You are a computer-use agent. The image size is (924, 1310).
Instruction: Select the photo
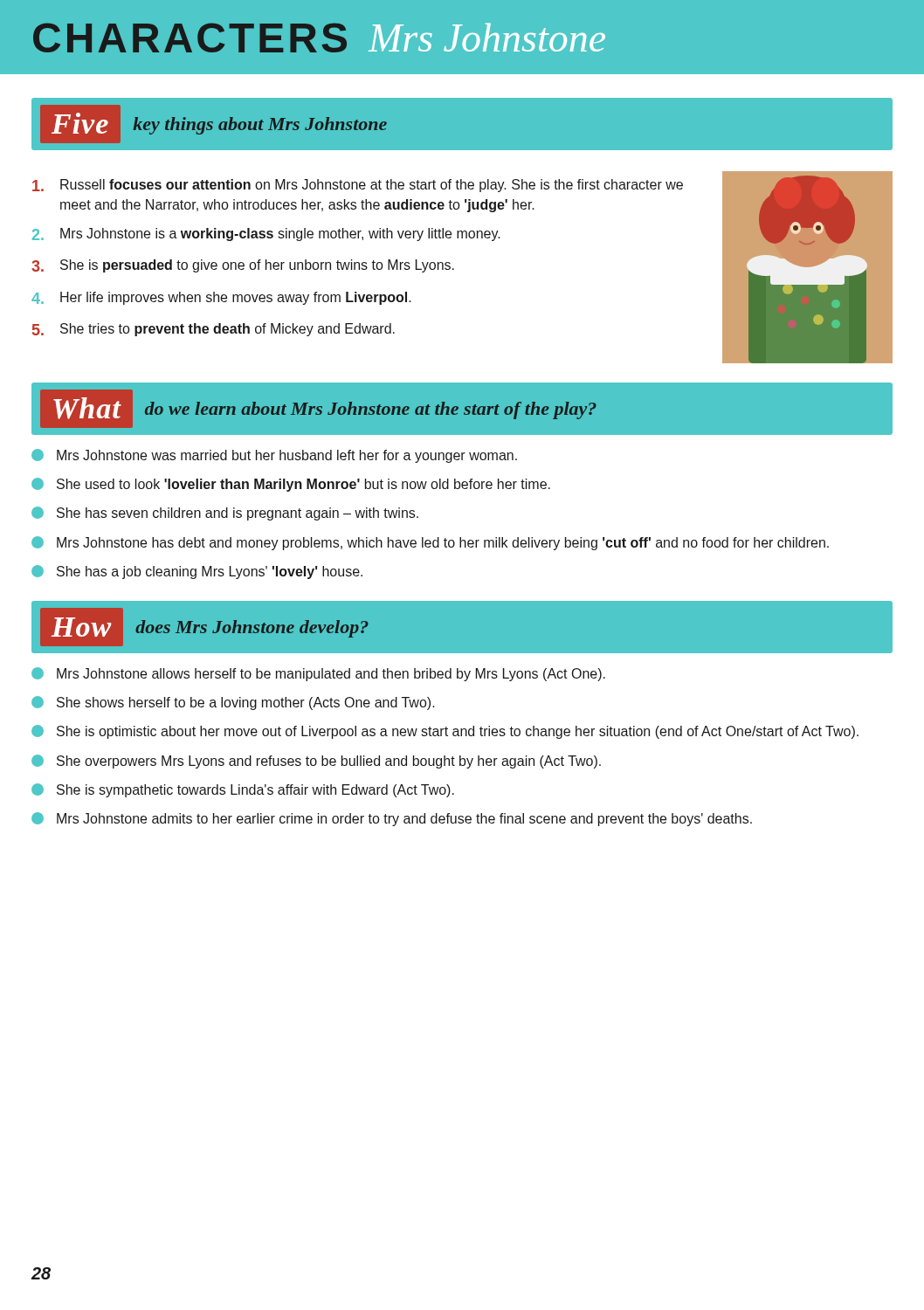807,267
